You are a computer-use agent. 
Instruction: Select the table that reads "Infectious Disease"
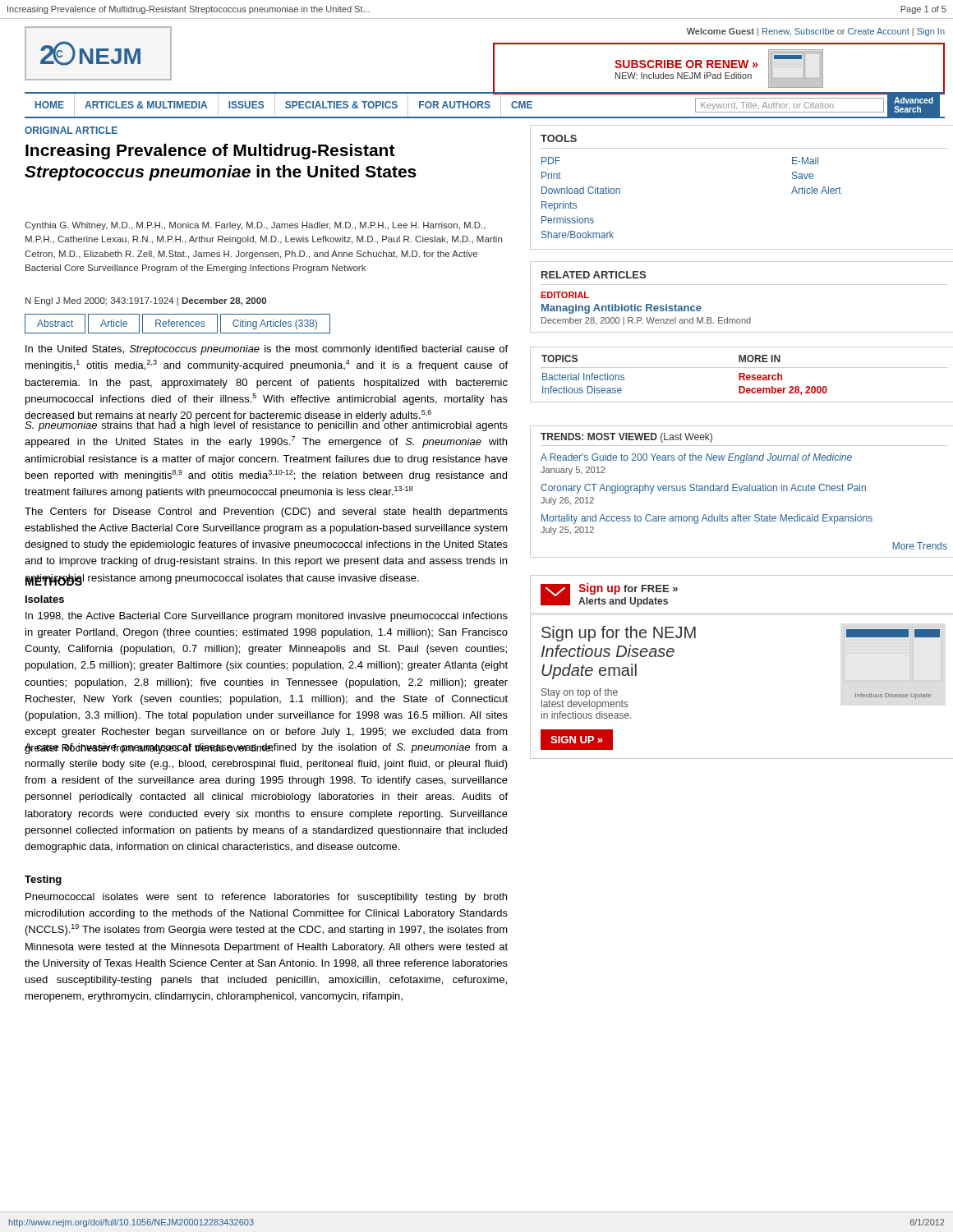741,375
